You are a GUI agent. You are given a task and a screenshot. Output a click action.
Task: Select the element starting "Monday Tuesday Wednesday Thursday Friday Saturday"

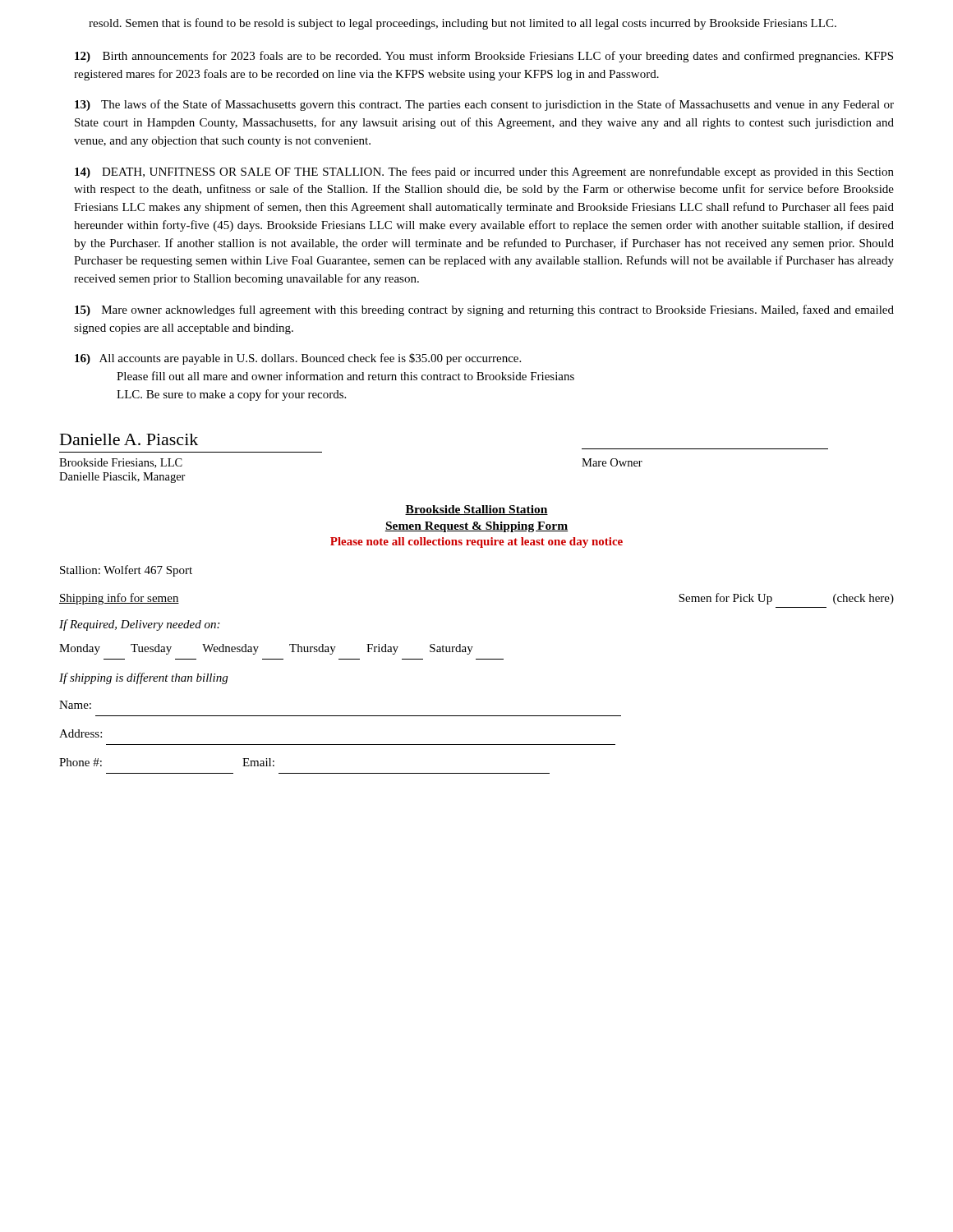(282, 650)
